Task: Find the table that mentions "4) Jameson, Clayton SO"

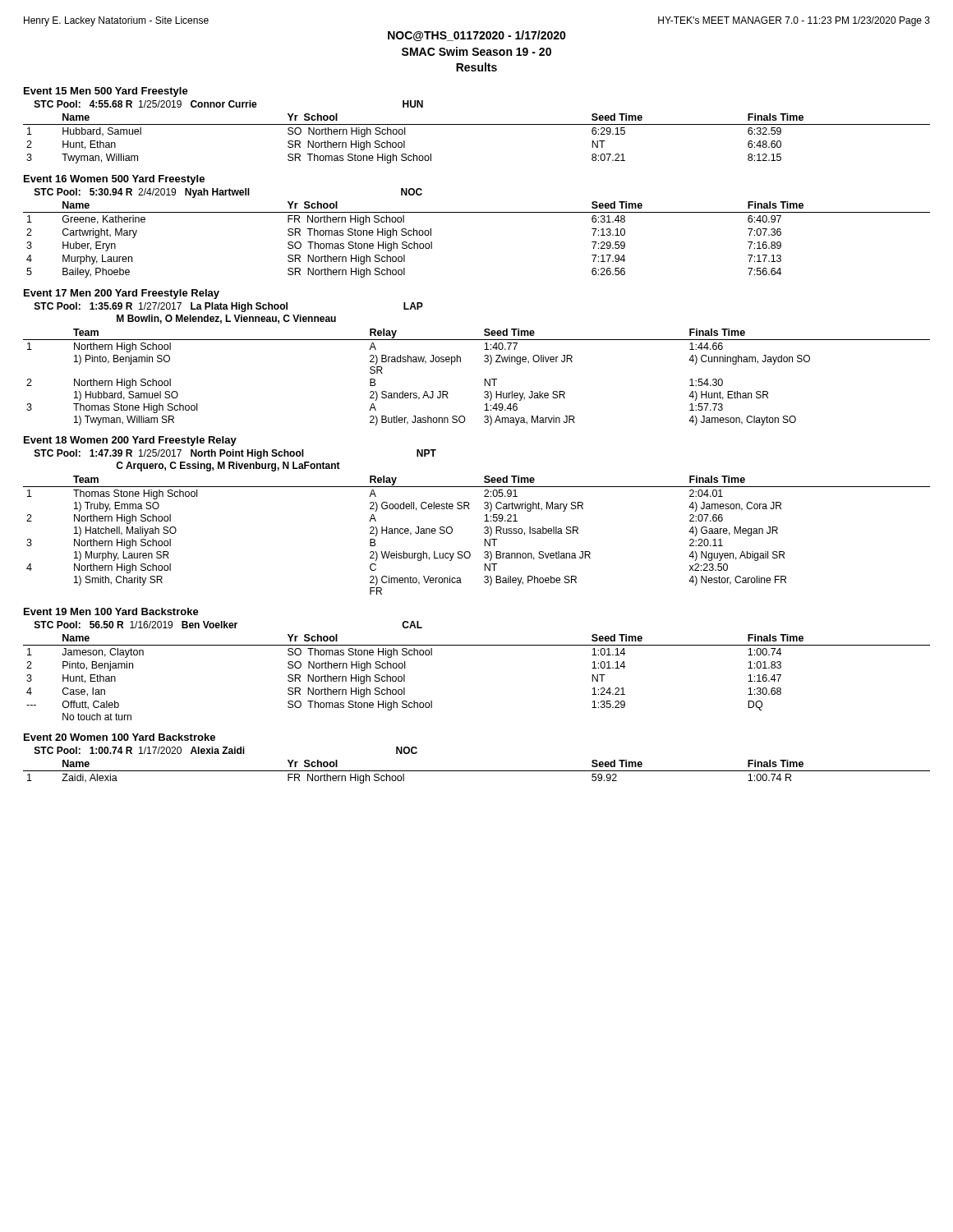Action: pyautogui.click(x=476, y=376)
